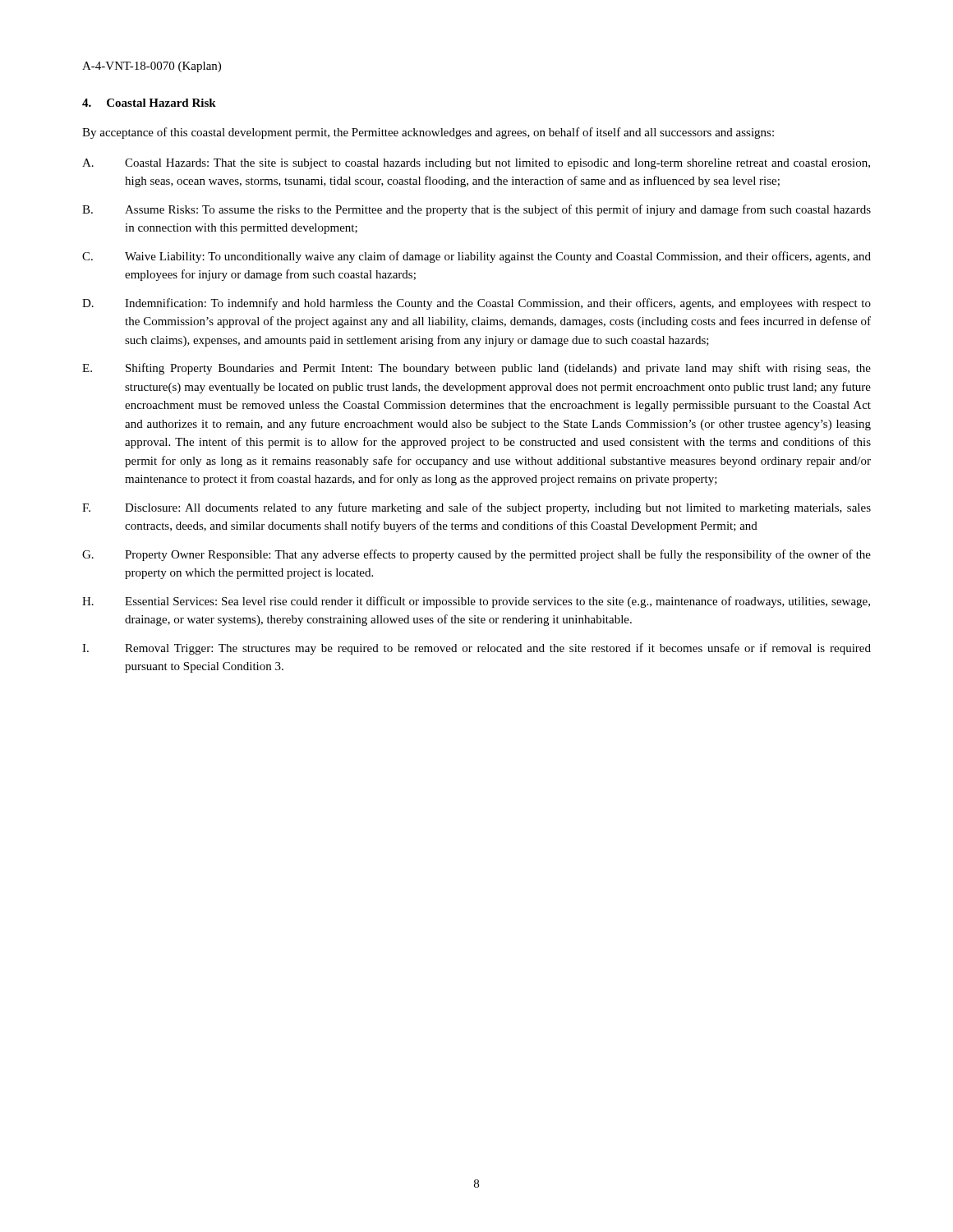Screen dimensions: 1232x953
Task: Select the list item that says "F. Disclosure: All documents"
Action: pos(476,517)
